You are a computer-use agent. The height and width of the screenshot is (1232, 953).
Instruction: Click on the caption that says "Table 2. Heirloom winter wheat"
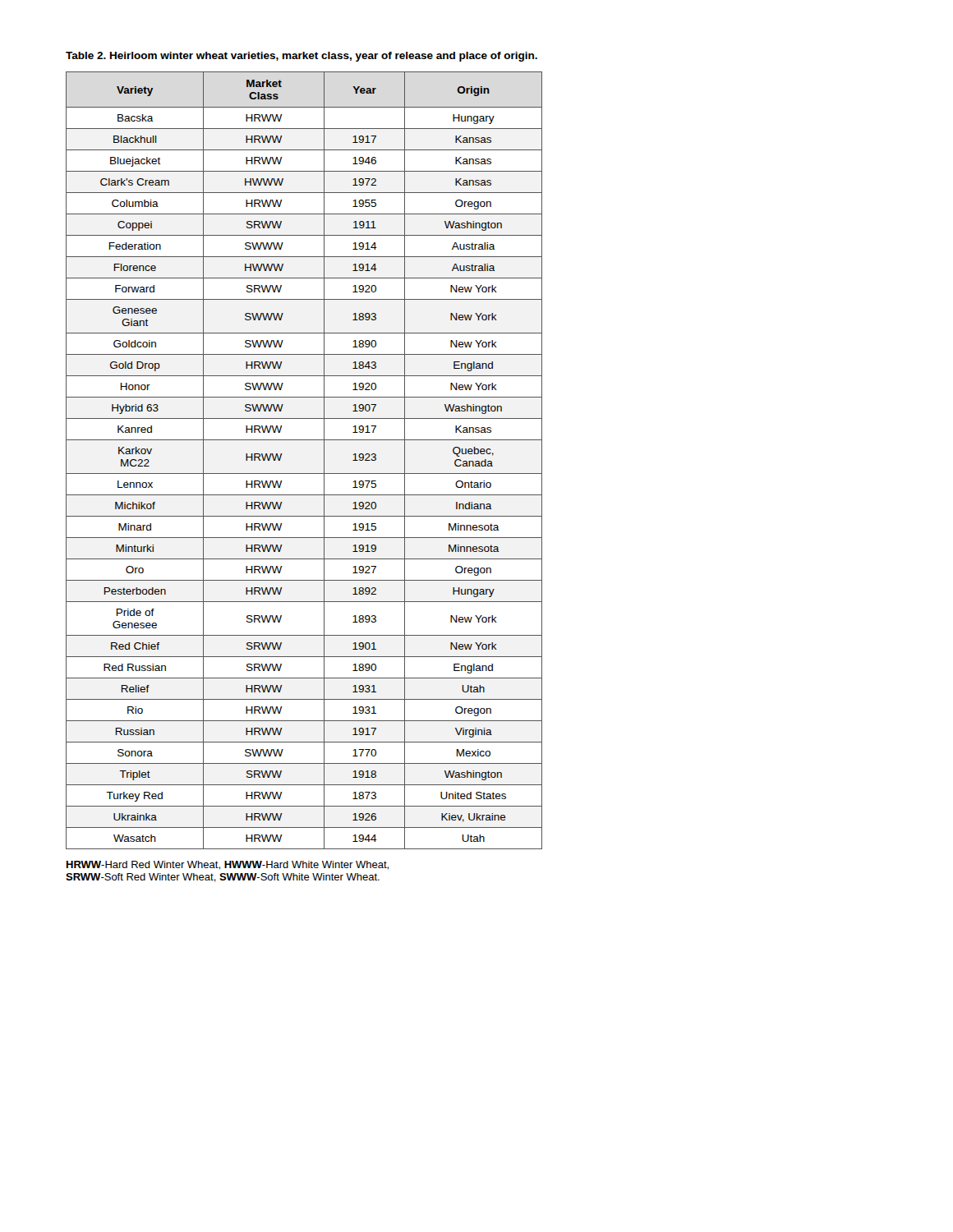click(302, 55)
